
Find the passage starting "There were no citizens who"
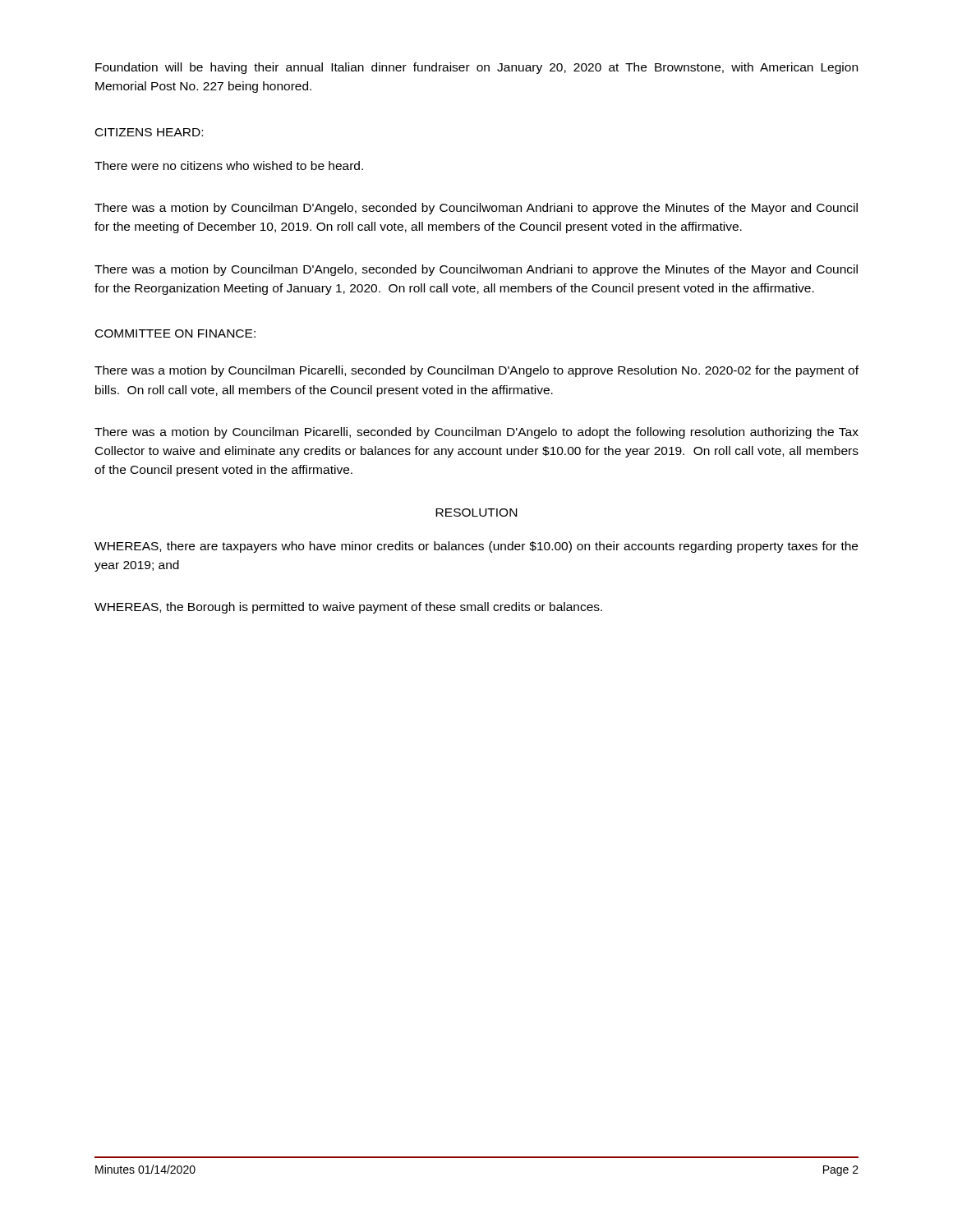click(x=229, y=165)
